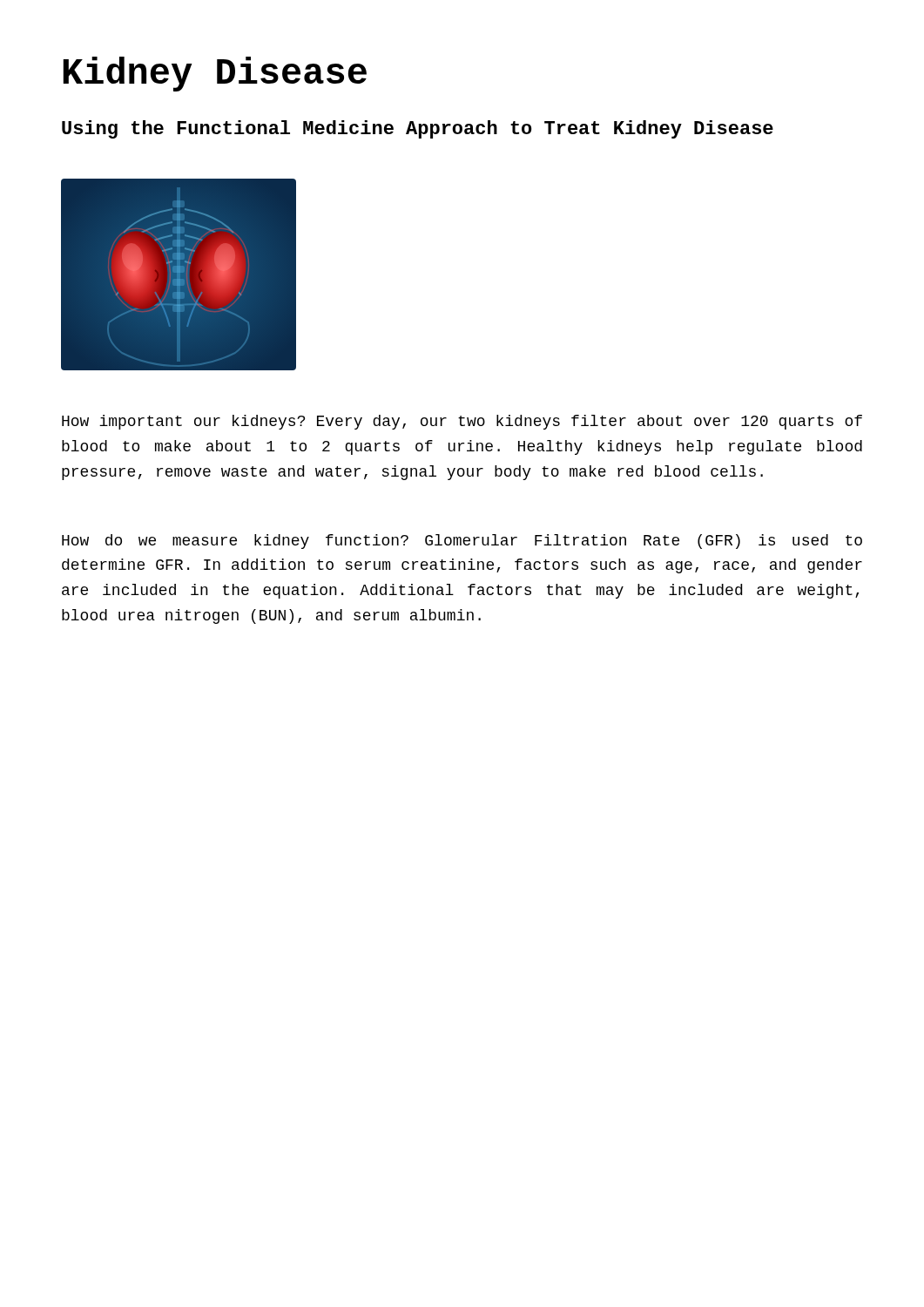Select the illustration

coord(462,277)
